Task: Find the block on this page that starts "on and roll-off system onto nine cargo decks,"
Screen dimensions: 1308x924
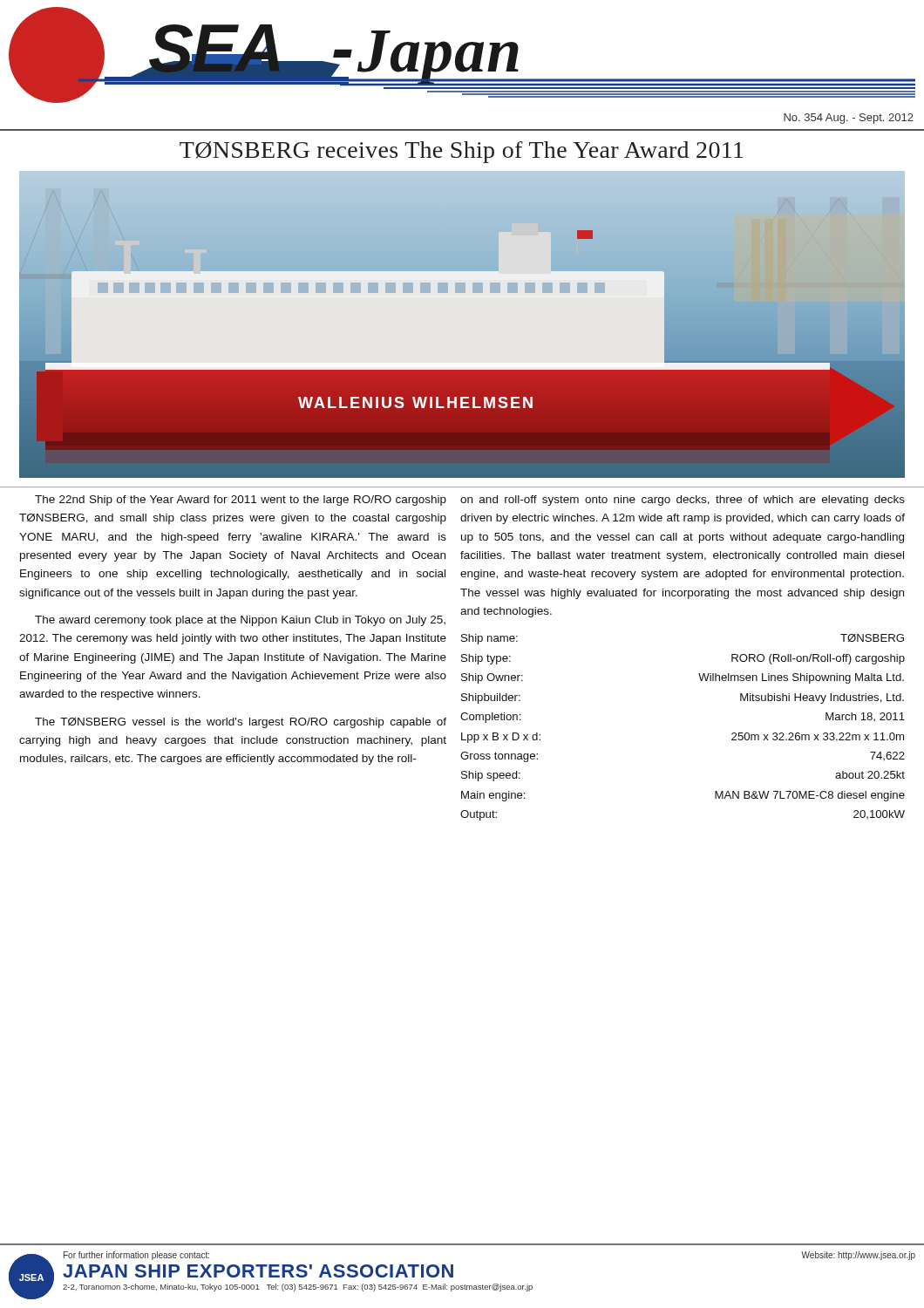Action: (683, 555)
